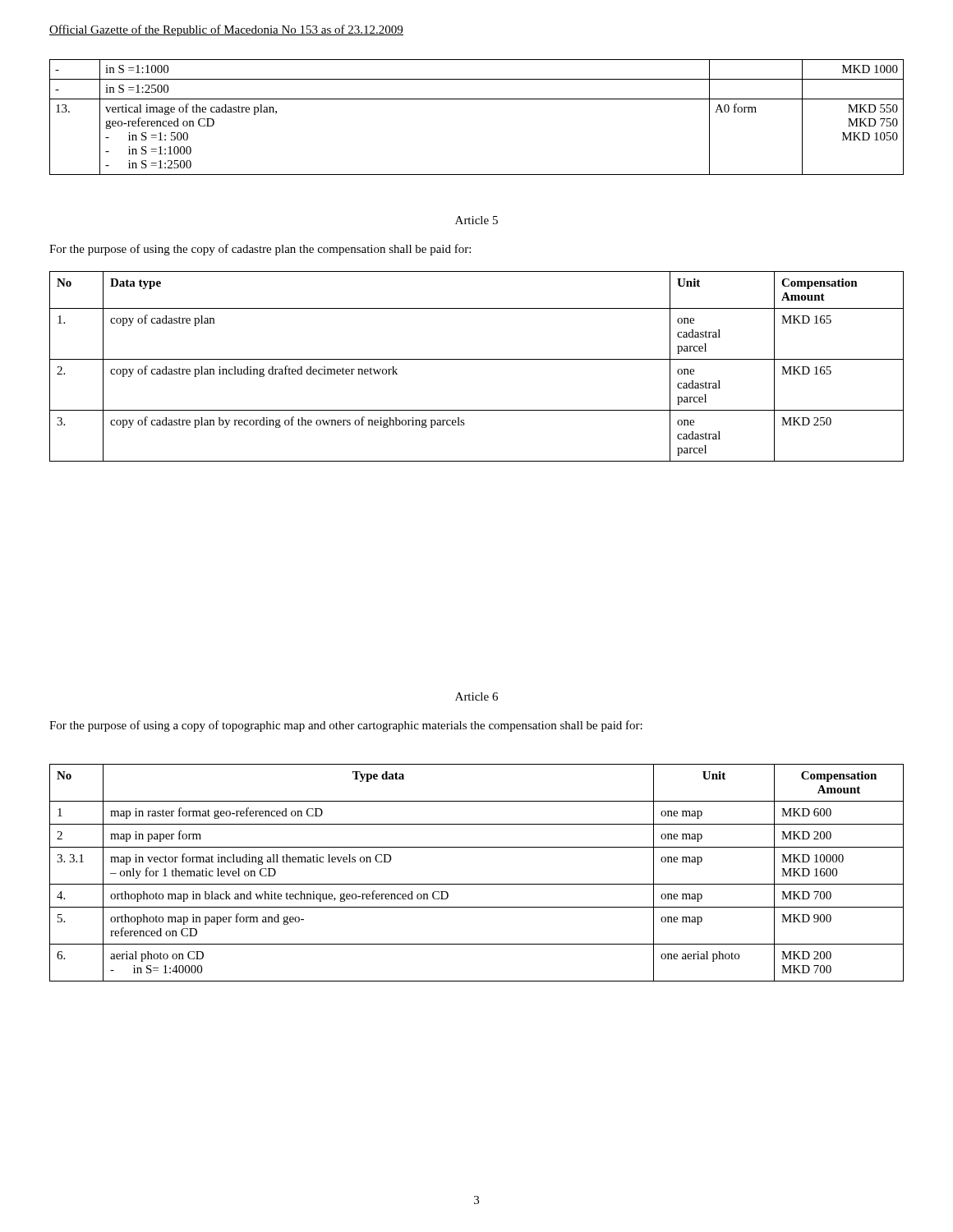Locate the table with the text "vertical image of the cadastre"

point(476,117)
